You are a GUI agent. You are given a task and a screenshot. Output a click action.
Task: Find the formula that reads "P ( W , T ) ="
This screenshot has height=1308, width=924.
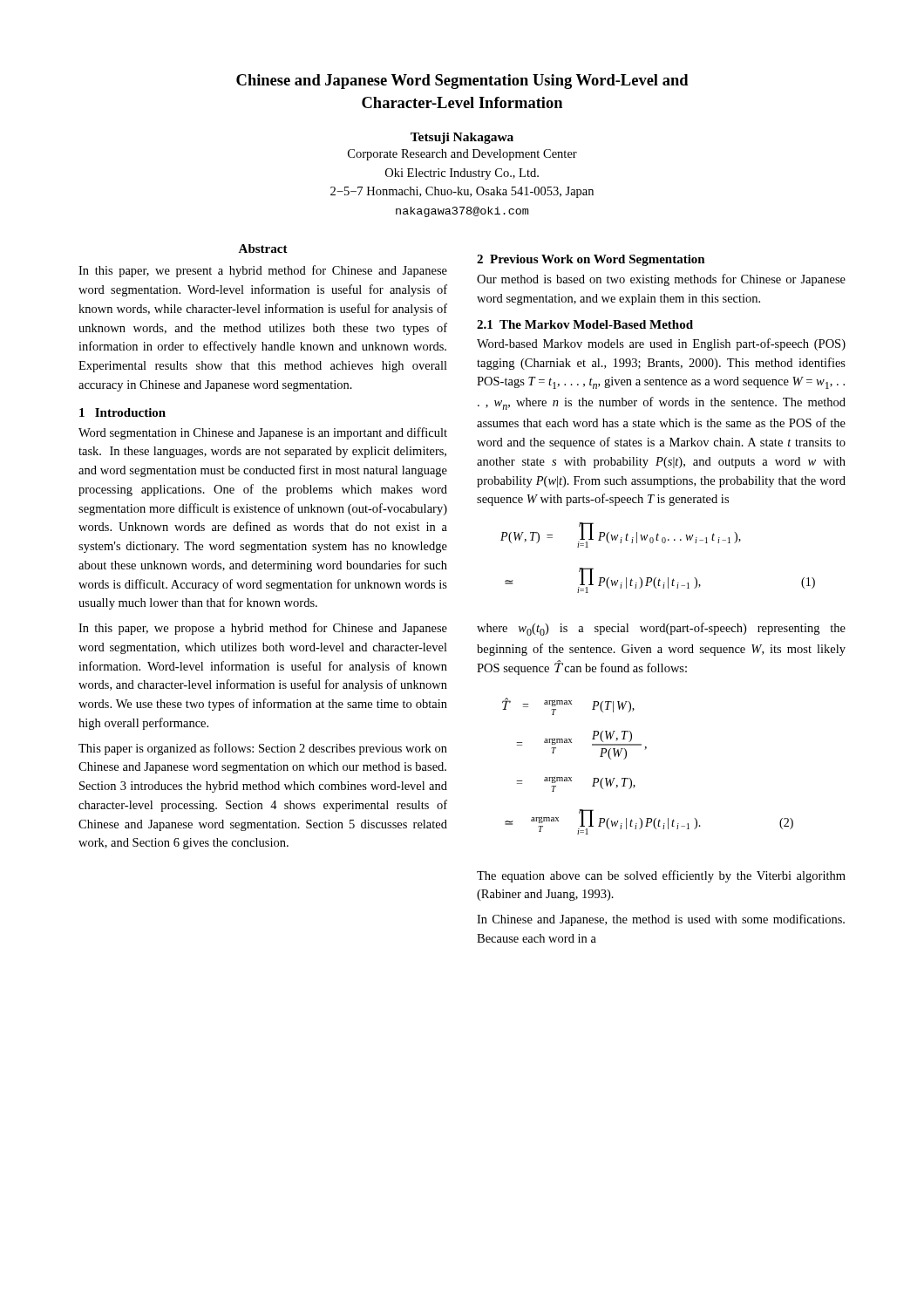click(x=661, y=564)
